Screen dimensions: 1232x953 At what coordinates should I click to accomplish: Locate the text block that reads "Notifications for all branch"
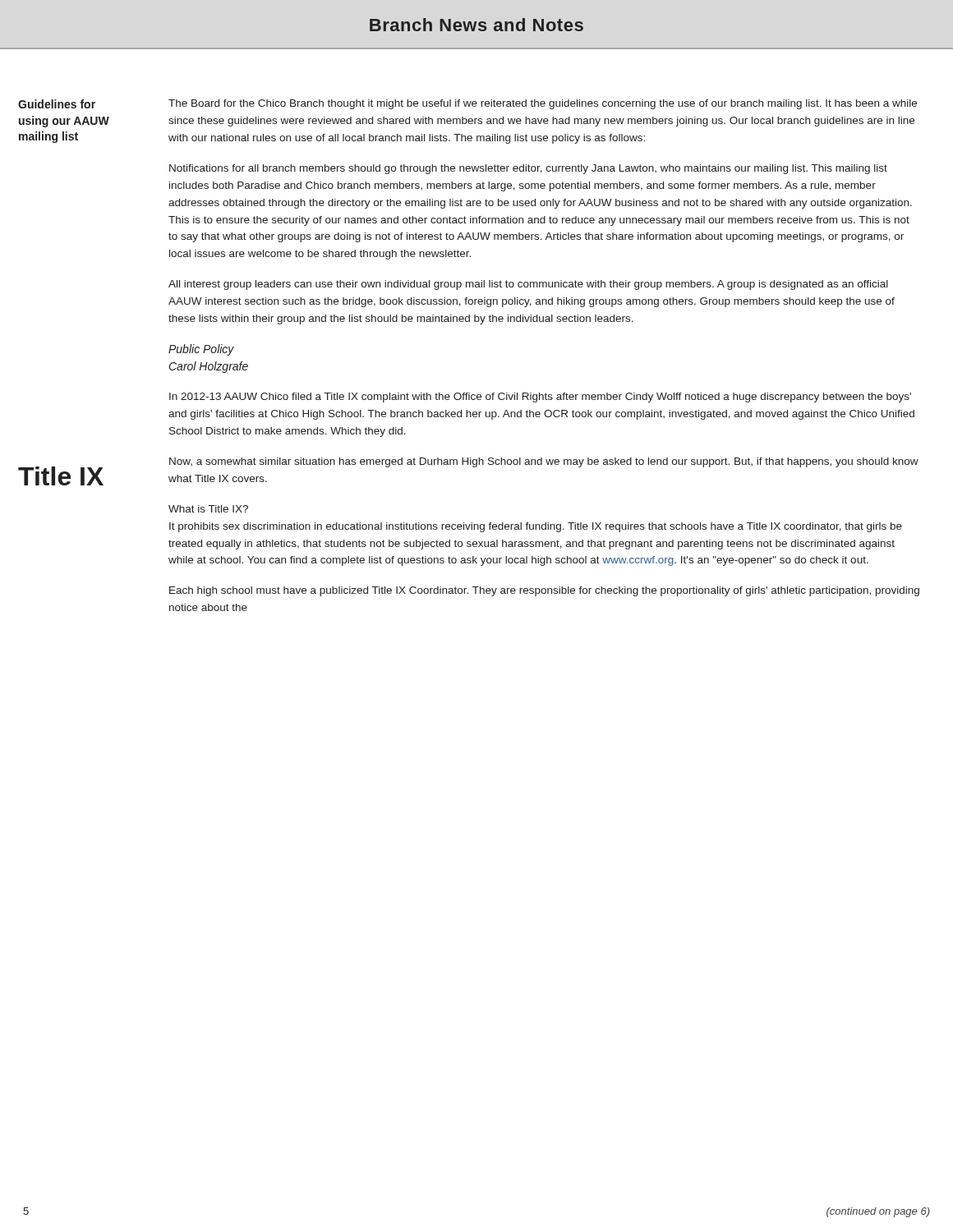pos(540,211)
